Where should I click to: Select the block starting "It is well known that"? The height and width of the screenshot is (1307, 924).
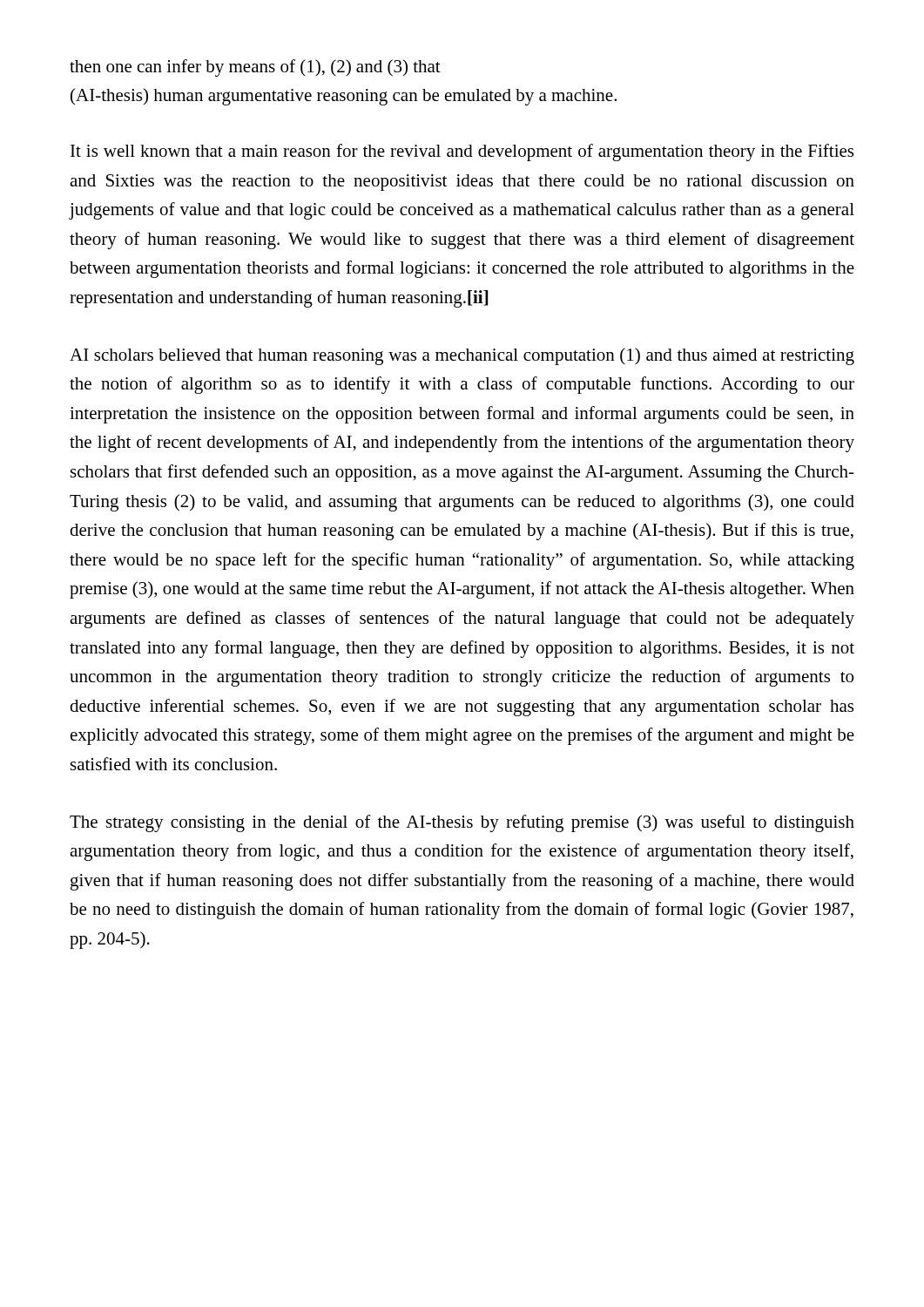pyautogui.click(x=462, y=224)
